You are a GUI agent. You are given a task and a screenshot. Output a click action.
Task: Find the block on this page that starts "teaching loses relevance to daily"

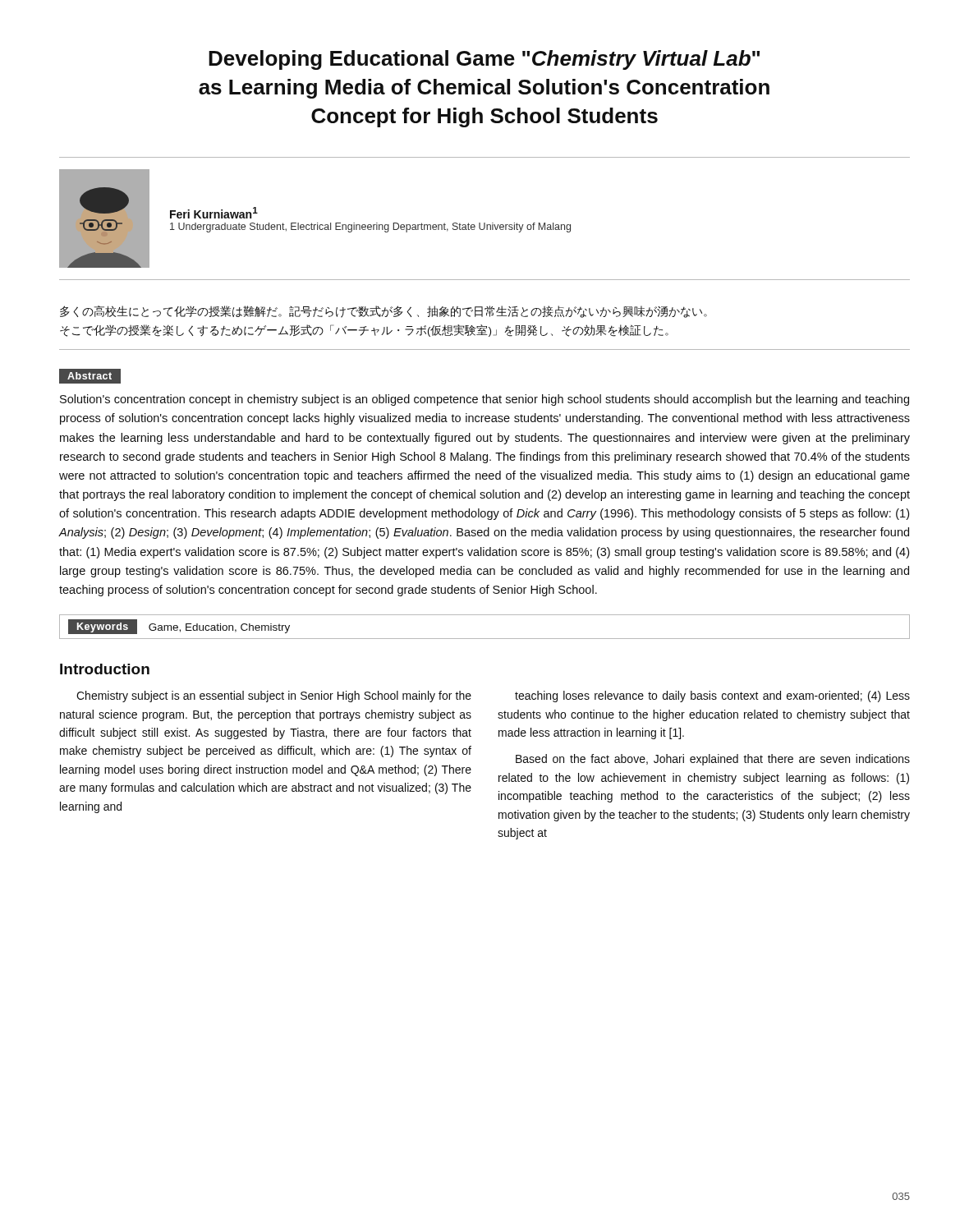coord(704,714)
